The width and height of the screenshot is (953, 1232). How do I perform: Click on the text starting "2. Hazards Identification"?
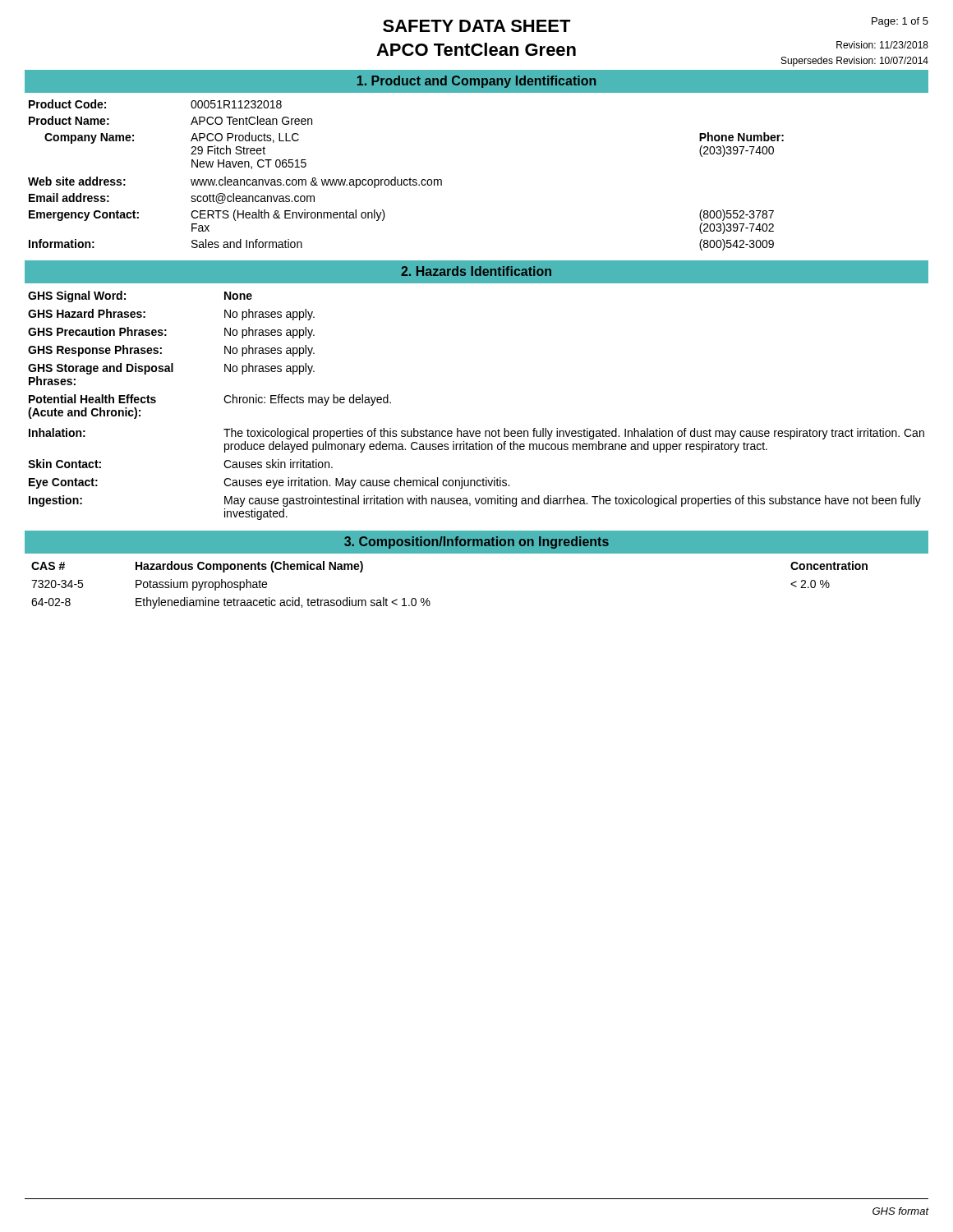point(476,272)
